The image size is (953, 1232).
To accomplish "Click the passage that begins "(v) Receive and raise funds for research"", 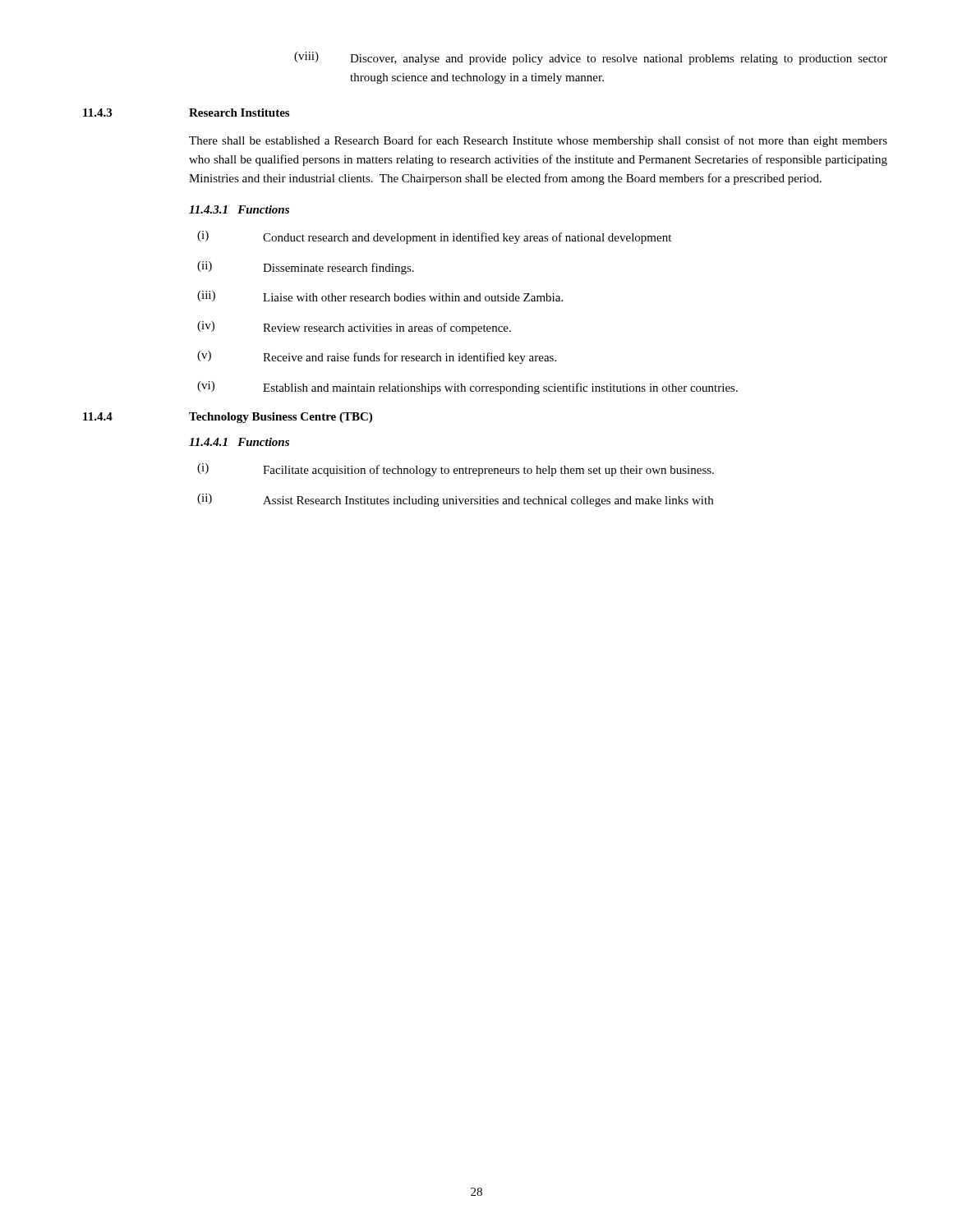I will pyautogui.click(x=538, y=358).
